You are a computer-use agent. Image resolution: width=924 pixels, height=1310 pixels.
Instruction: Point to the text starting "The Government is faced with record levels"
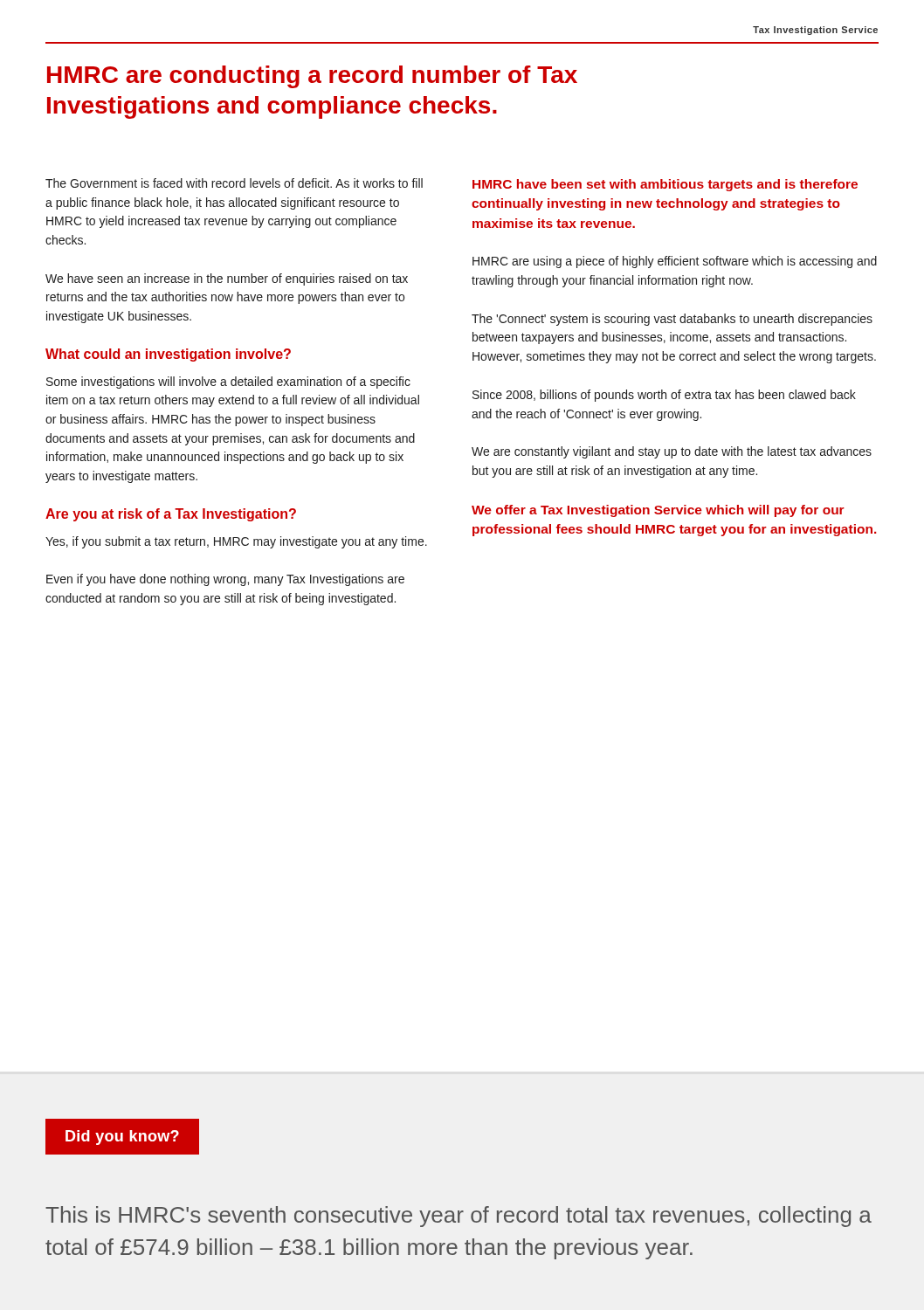234,212
